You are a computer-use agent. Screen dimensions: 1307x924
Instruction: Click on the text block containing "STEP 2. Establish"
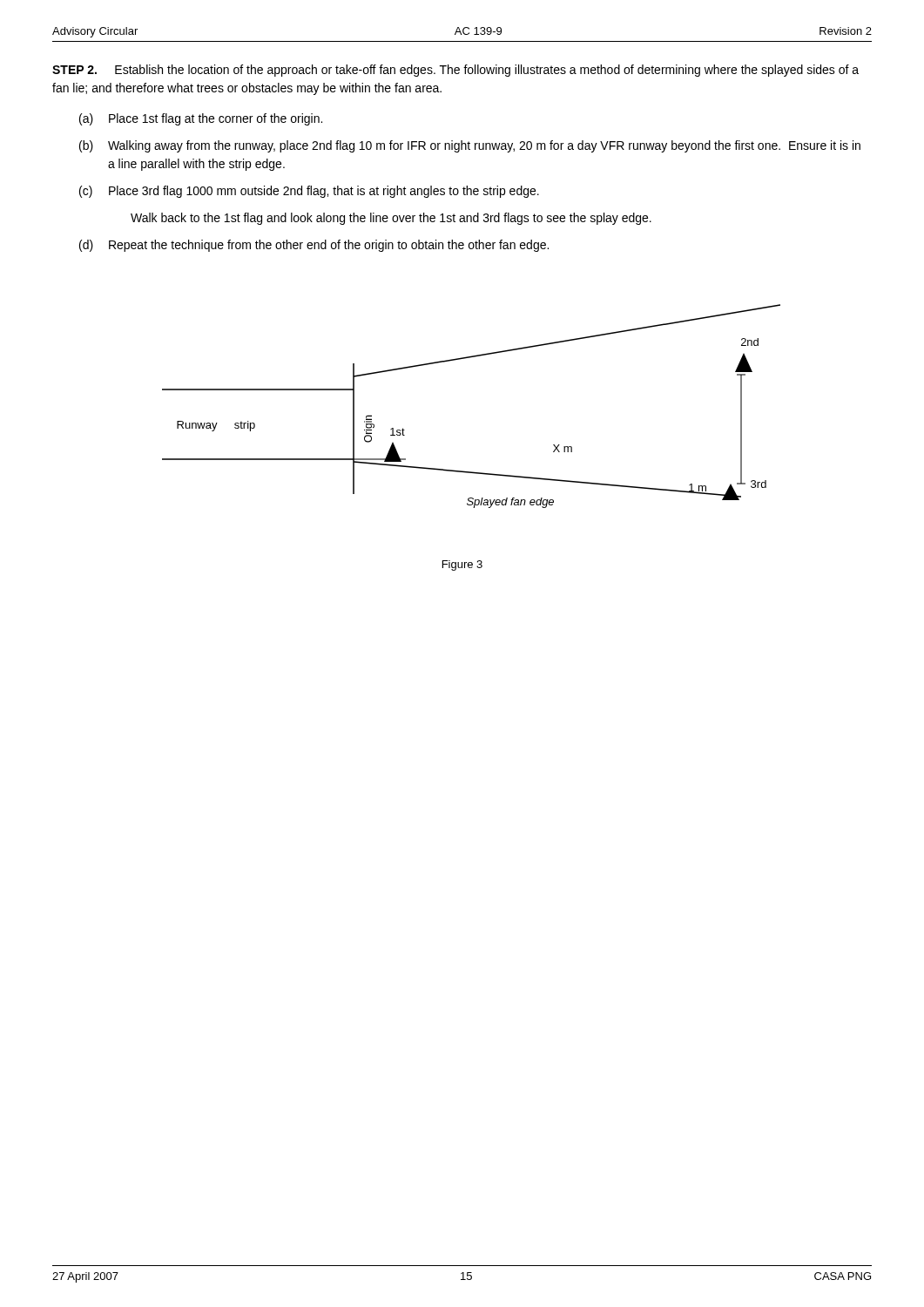click(456, 79)
